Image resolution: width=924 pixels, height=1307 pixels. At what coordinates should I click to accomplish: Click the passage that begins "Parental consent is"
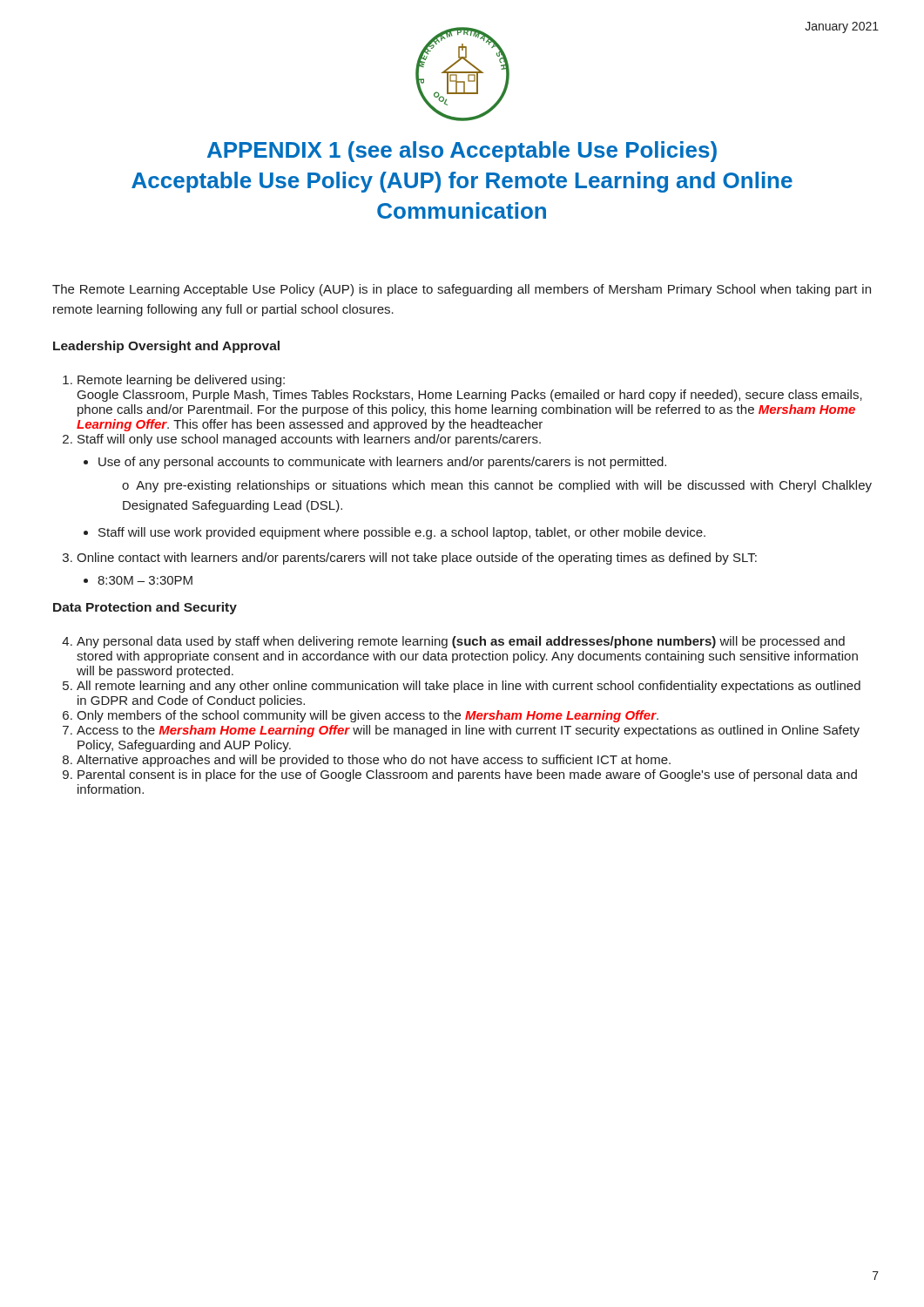[x=474, y=781]
